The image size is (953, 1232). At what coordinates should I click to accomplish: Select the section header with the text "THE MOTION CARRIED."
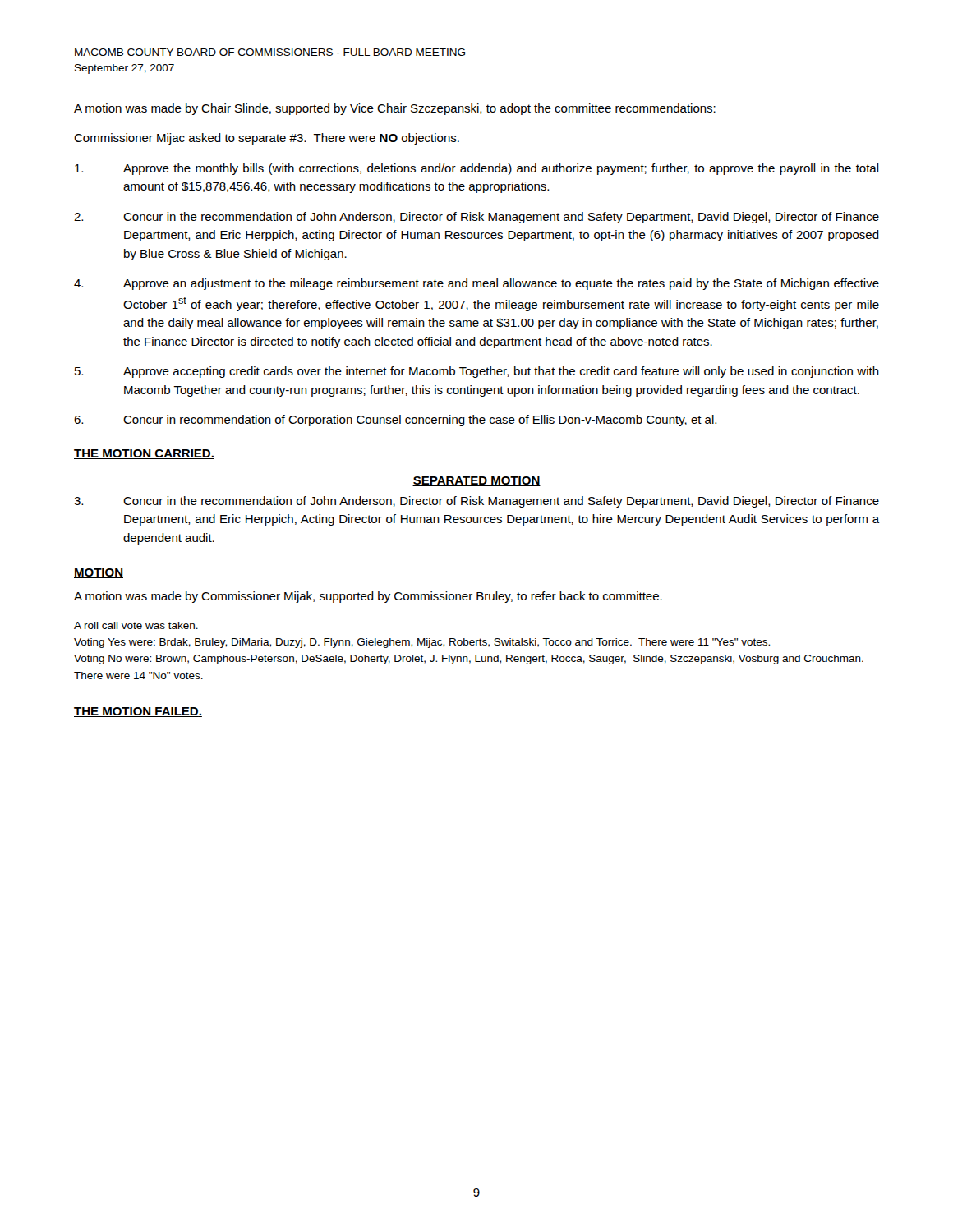click(x=144, y=453)
